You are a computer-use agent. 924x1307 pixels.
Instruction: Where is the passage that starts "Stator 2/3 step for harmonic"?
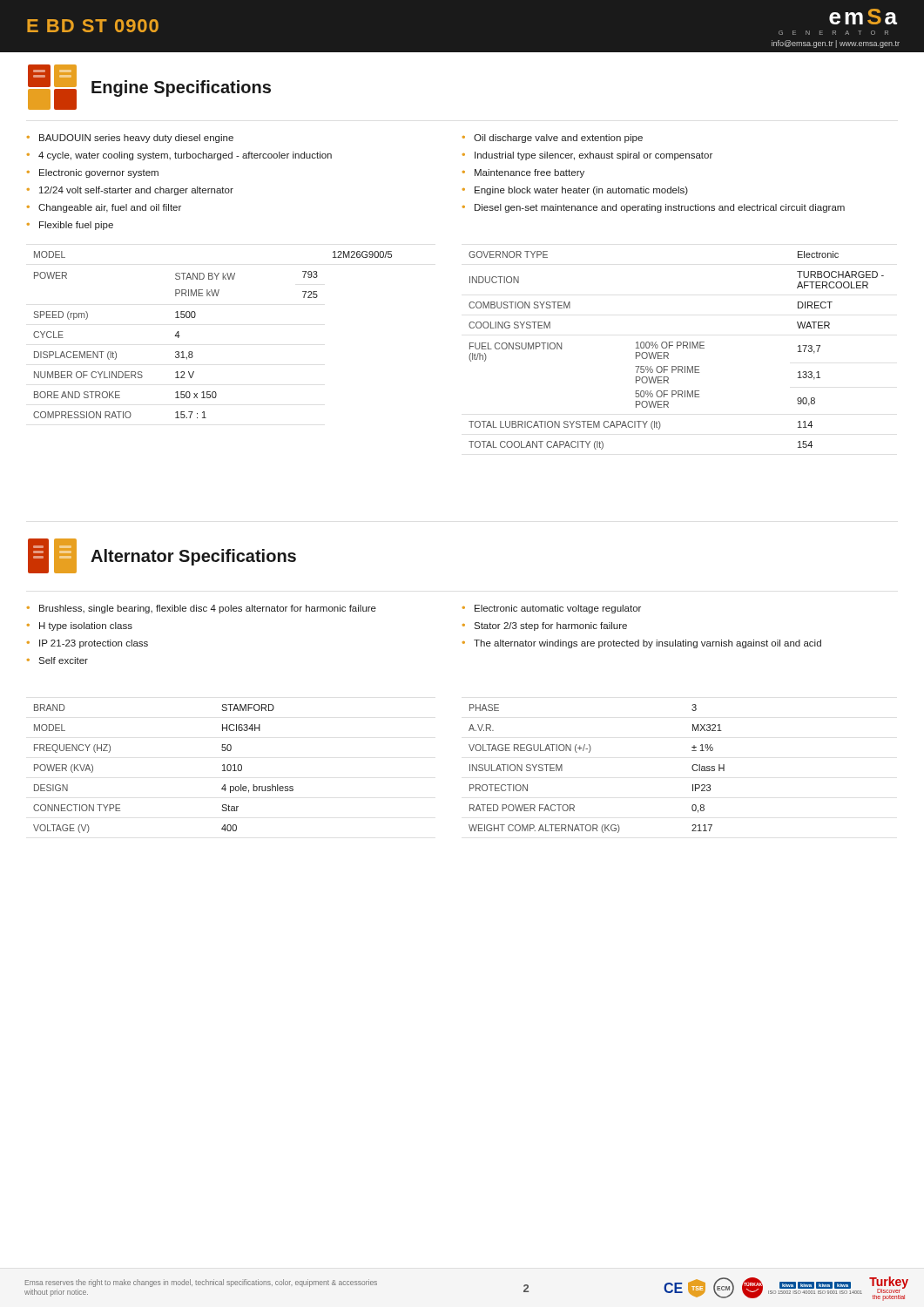(551, 626)
